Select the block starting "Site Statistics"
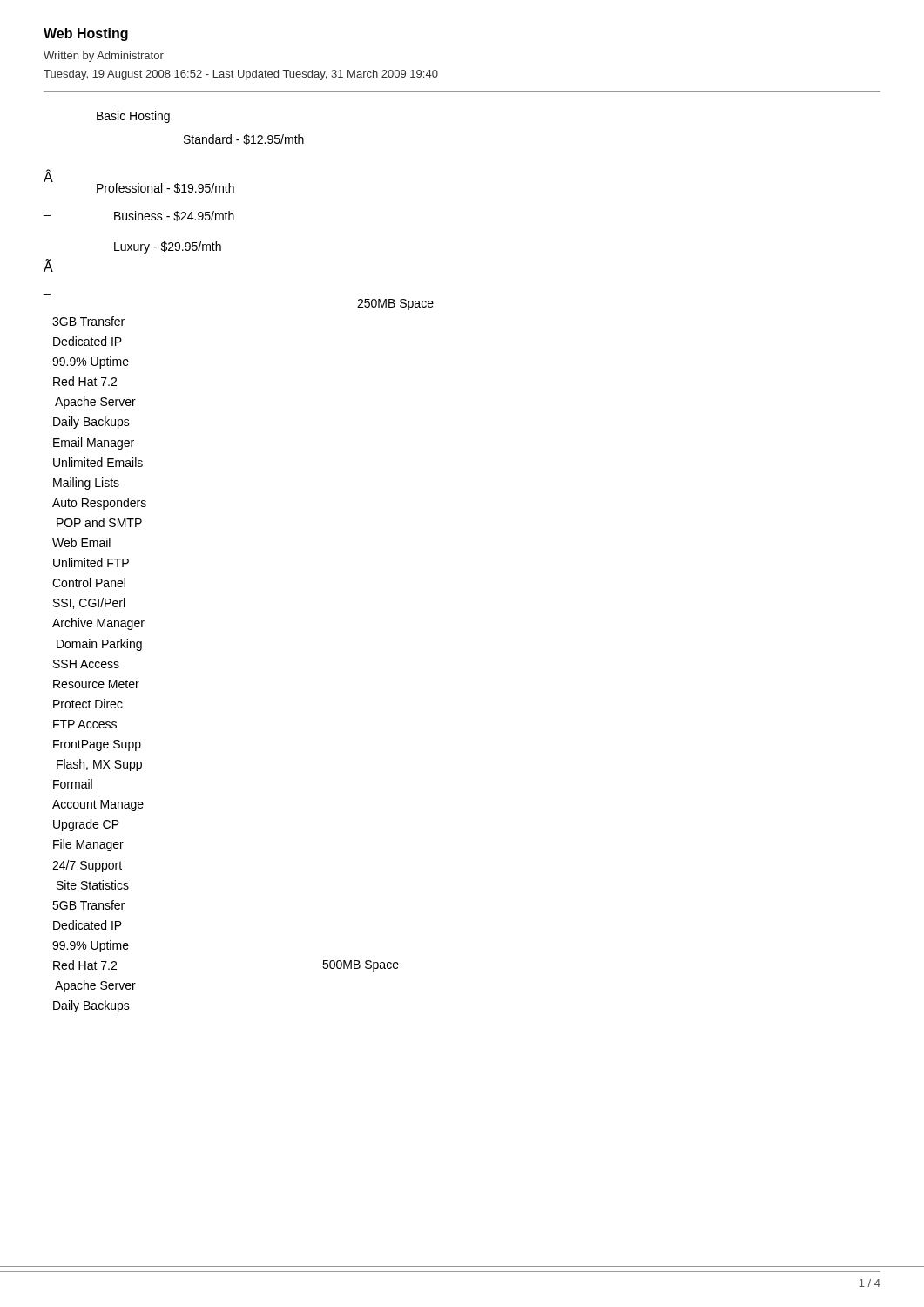924x1307 pixels. [x=91, y=885]
